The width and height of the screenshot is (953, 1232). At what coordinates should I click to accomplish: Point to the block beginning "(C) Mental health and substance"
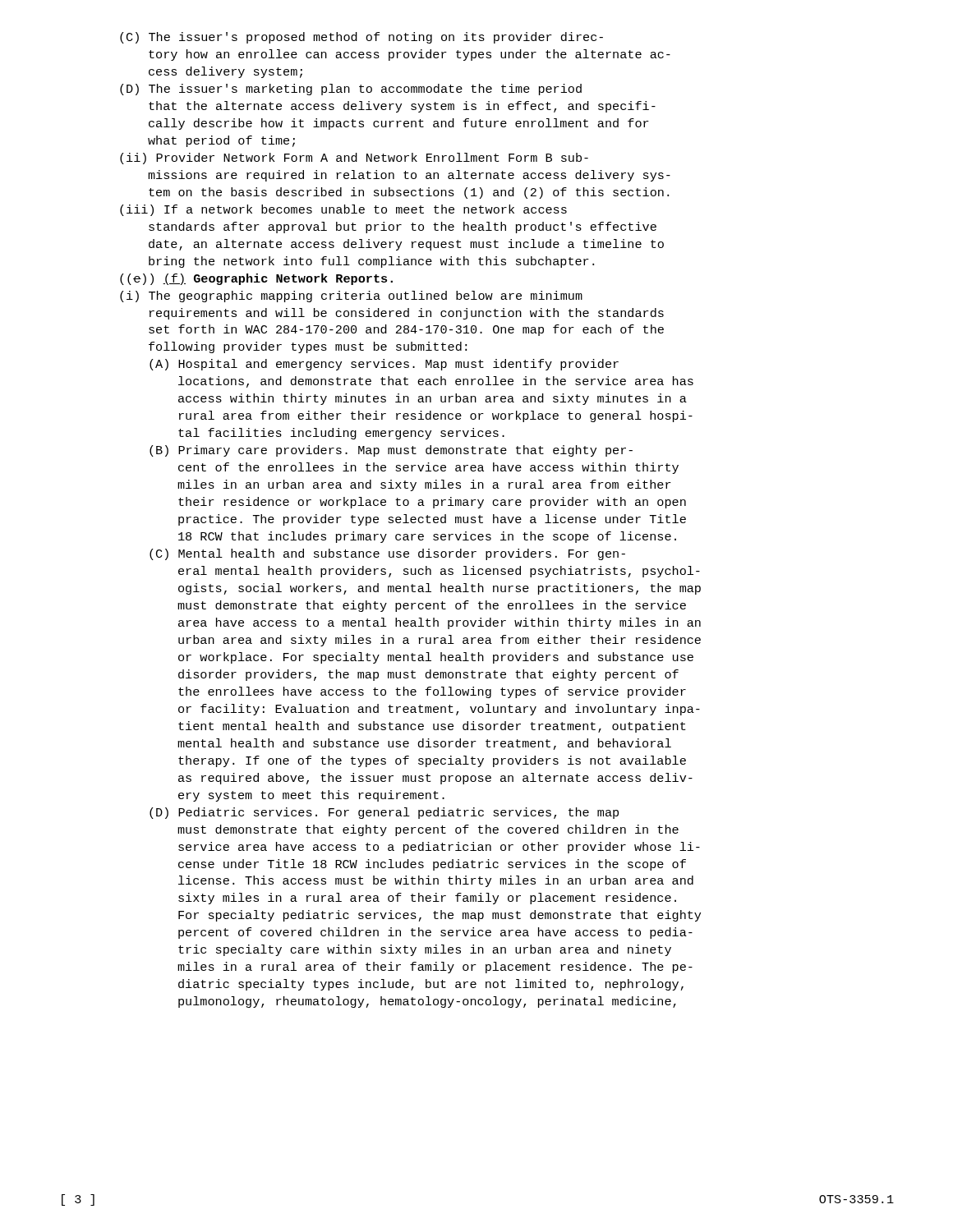521,675
